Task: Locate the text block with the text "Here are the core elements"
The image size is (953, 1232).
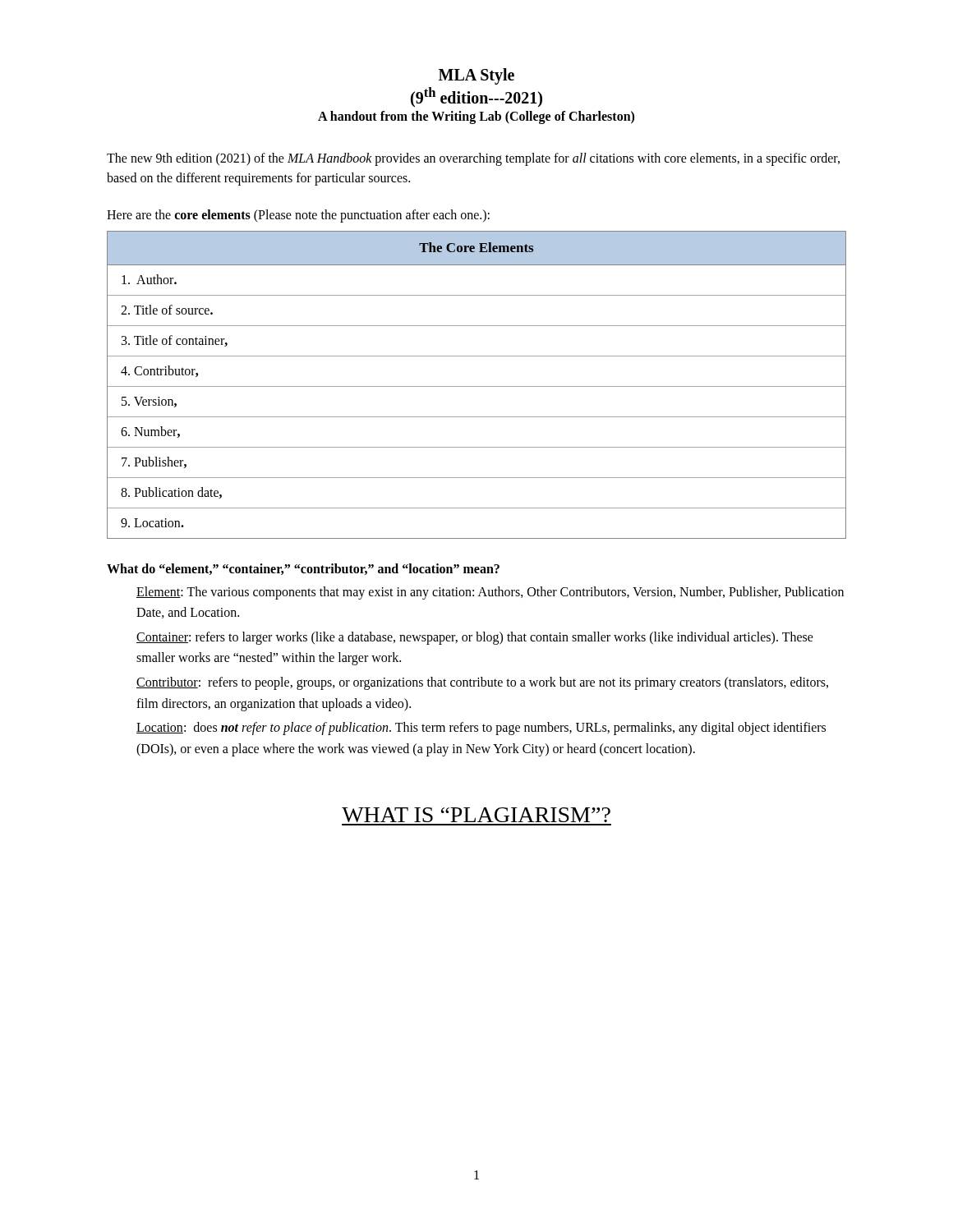Action: click(299, 214)
